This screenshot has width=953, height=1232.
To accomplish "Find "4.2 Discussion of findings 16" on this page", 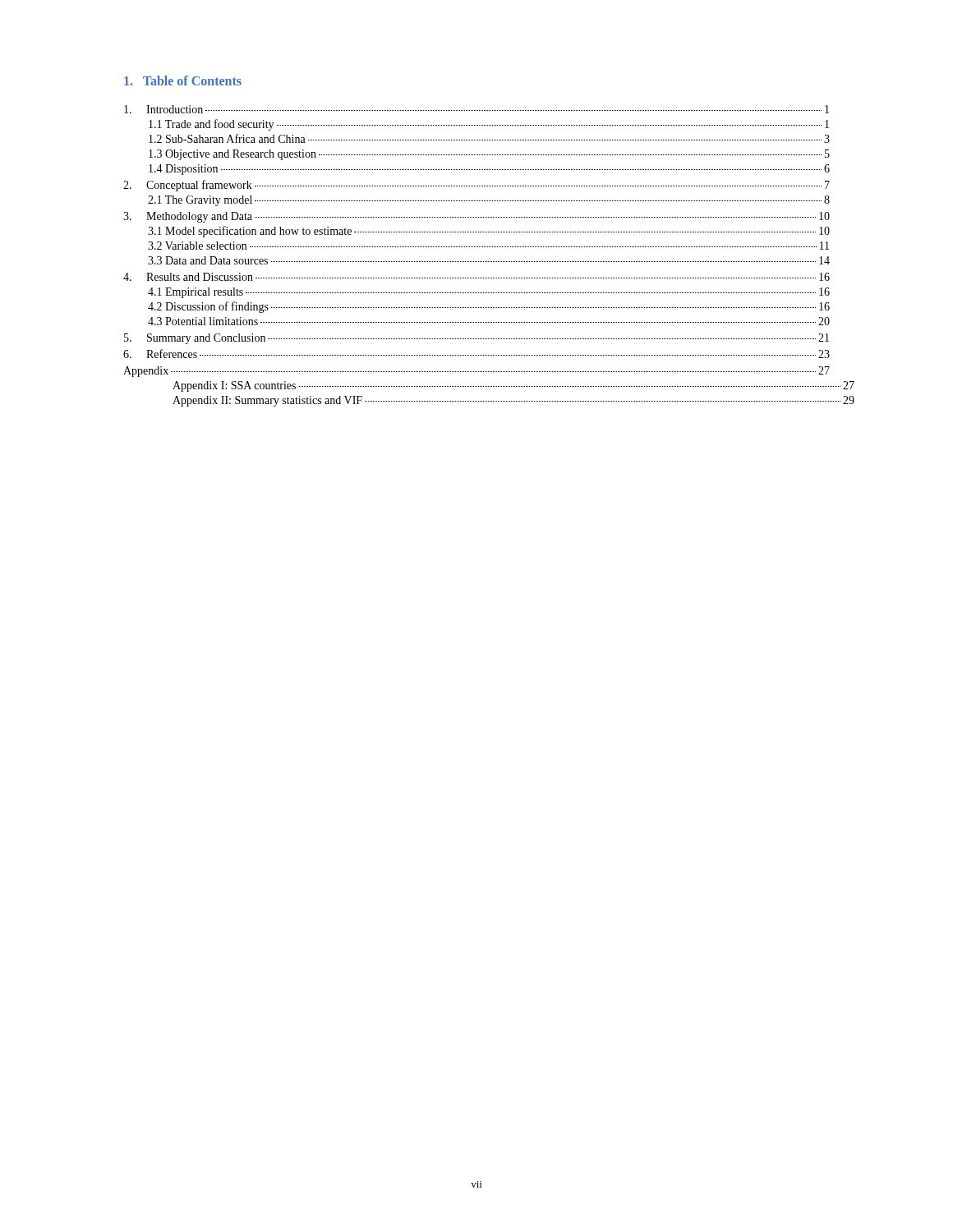I will pyautogui.click(x=489, y=307).
